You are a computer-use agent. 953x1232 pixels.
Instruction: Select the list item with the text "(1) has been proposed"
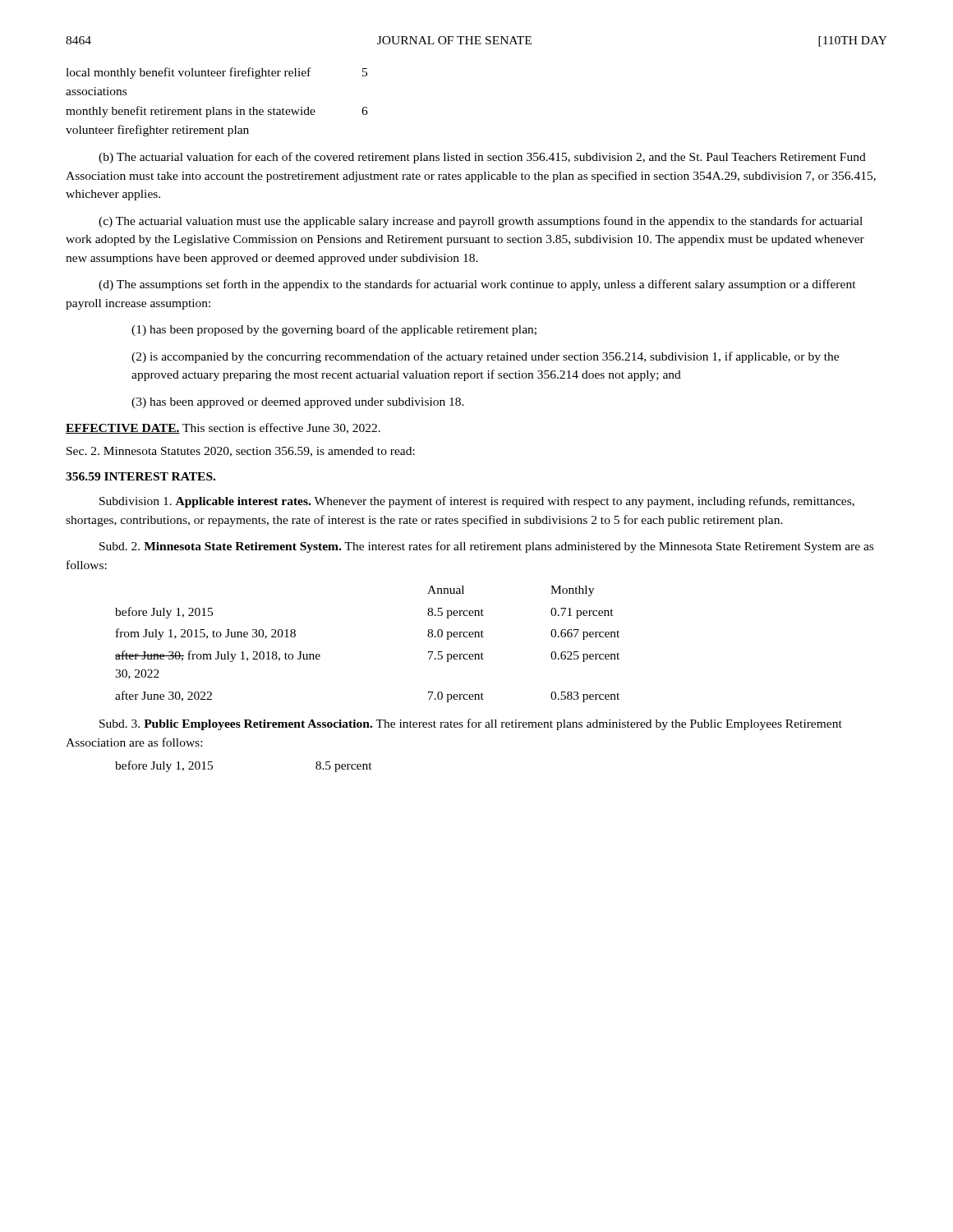coord(334,329)
